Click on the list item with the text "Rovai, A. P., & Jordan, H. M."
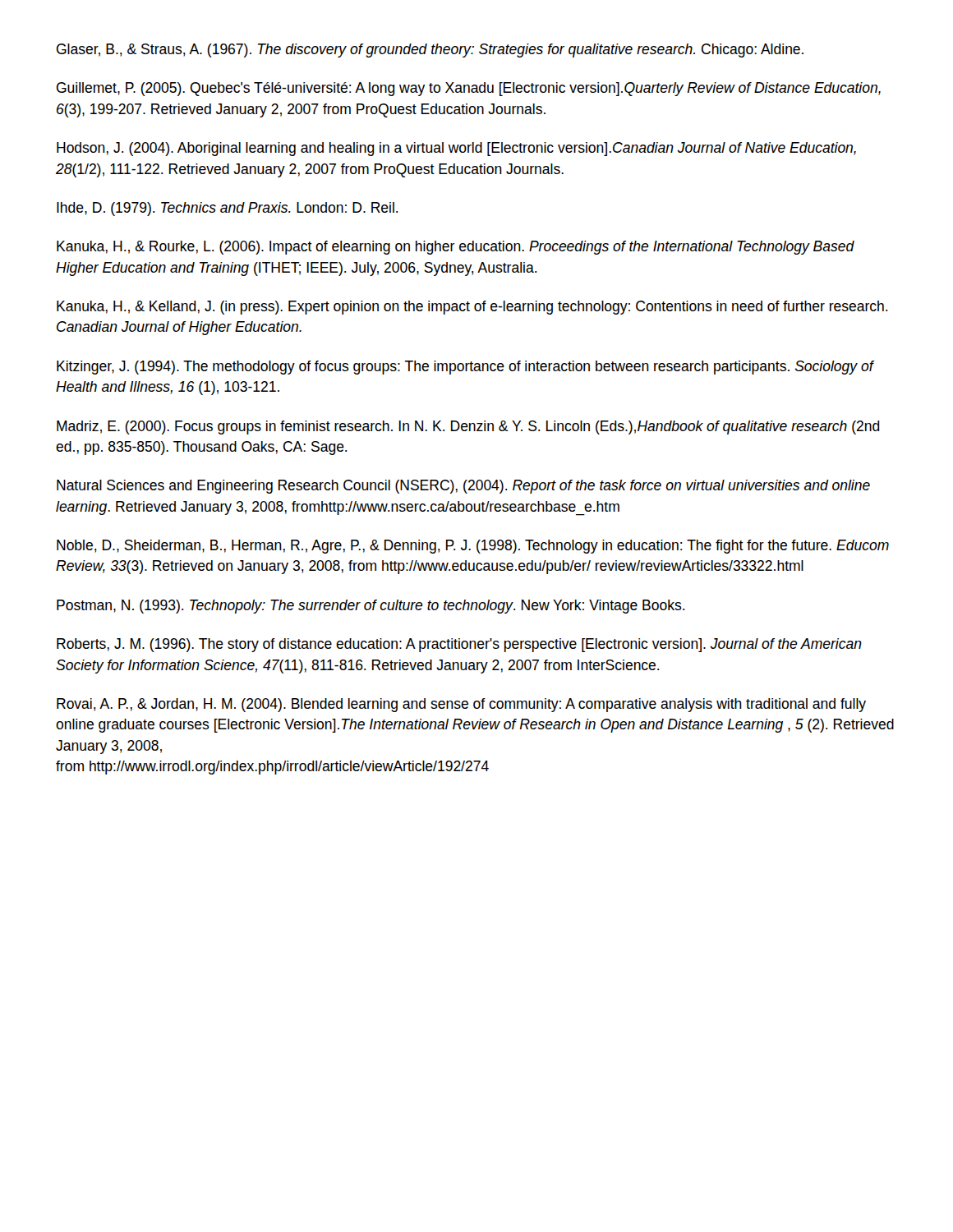This screenshot has width=953, height=1232. click(475, 735)
